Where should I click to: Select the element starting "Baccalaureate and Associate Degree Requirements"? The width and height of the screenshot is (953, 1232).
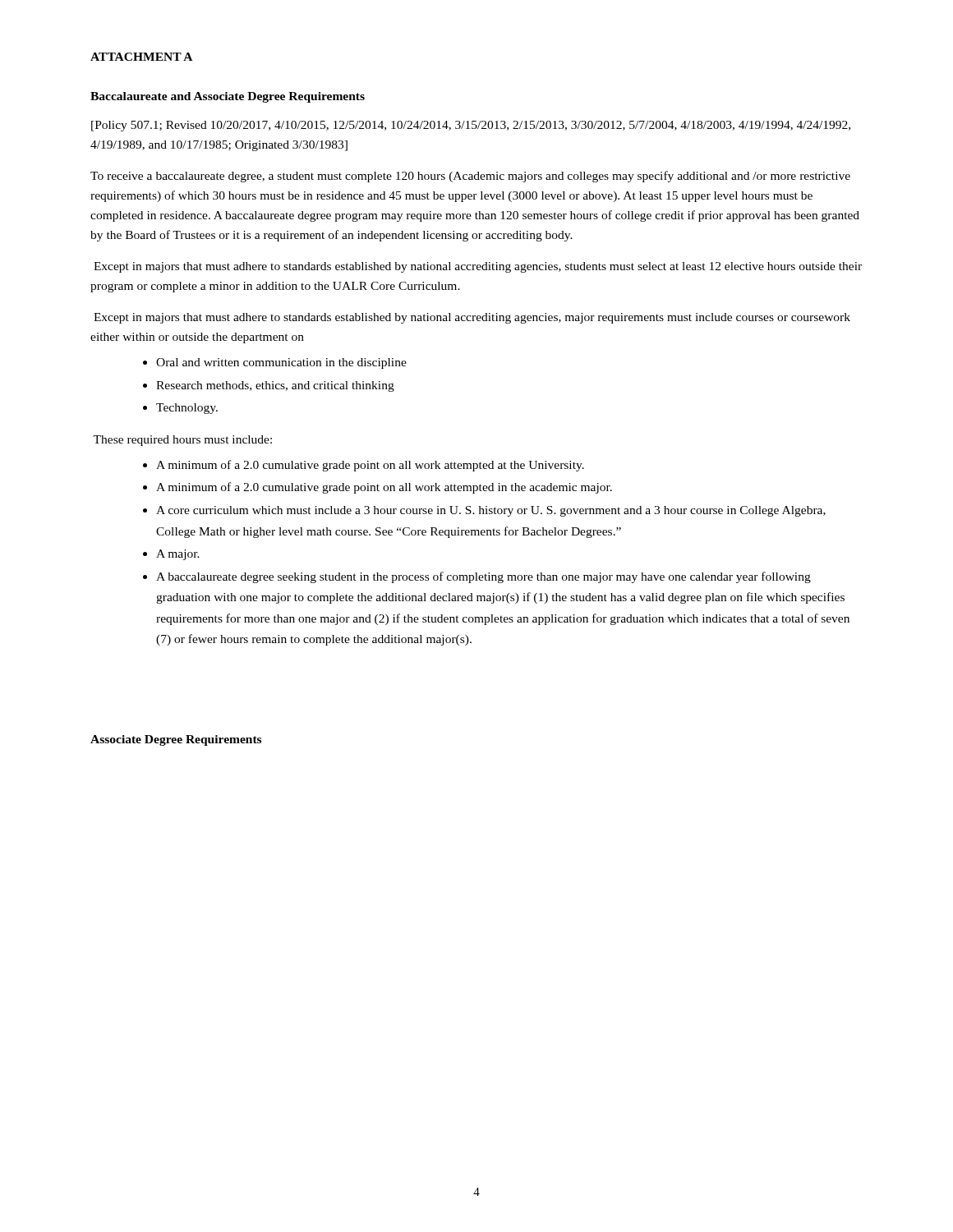coord(228,96)
